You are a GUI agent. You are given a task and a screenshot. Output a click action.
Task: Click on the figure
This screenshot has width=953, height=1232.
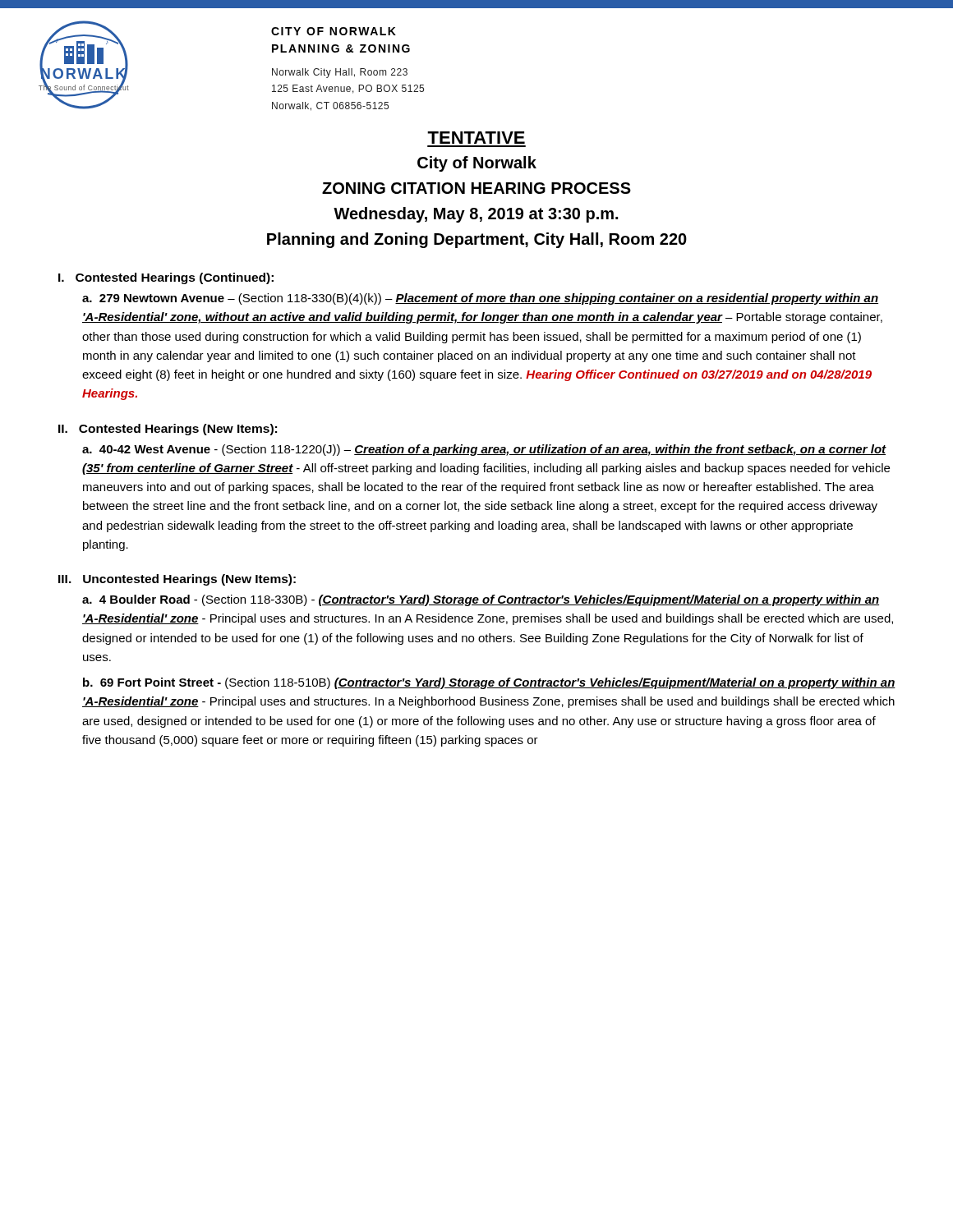click(x=111, y=64)
